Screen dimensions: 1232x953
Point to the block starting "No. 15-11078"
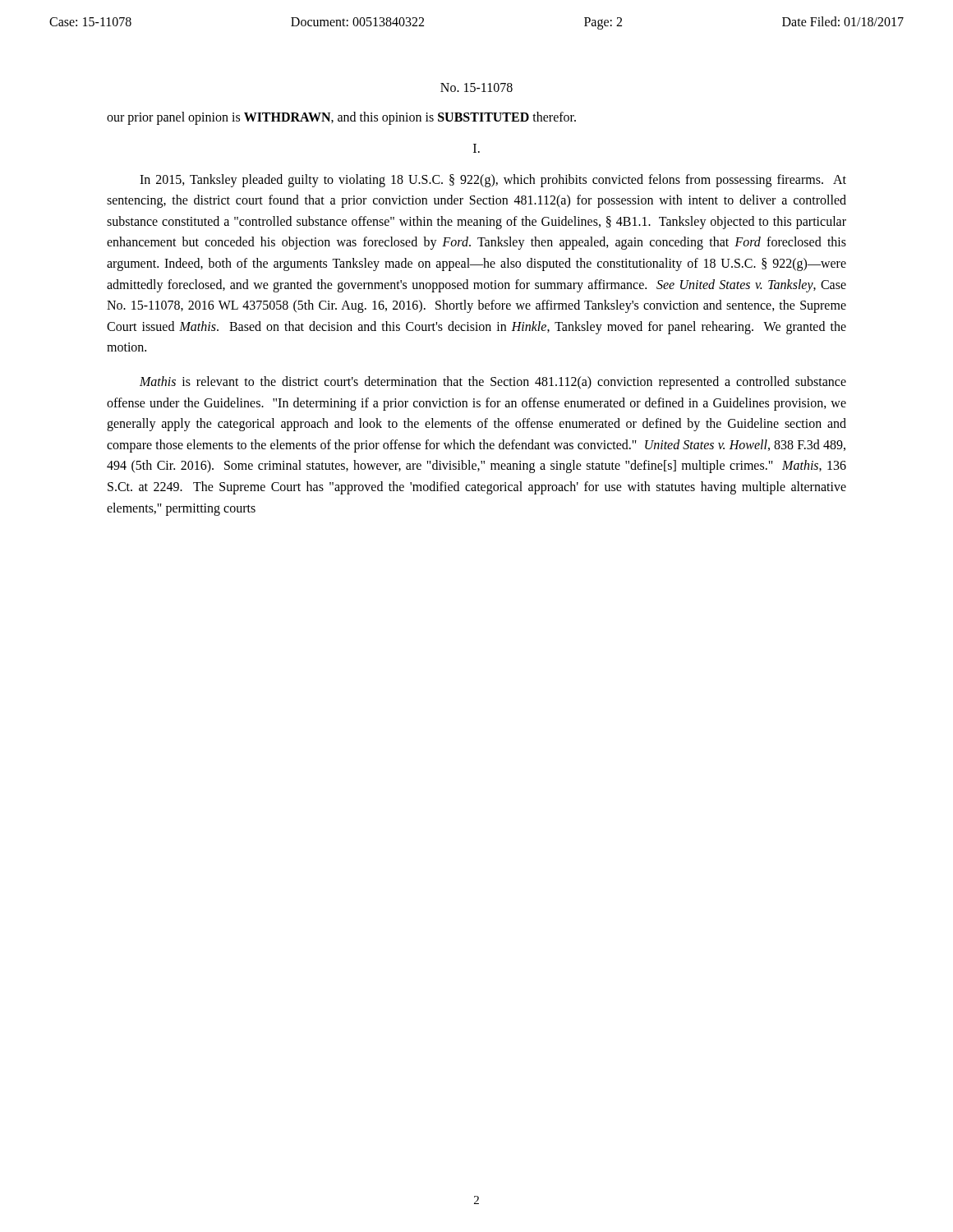[x=476, y=87]
